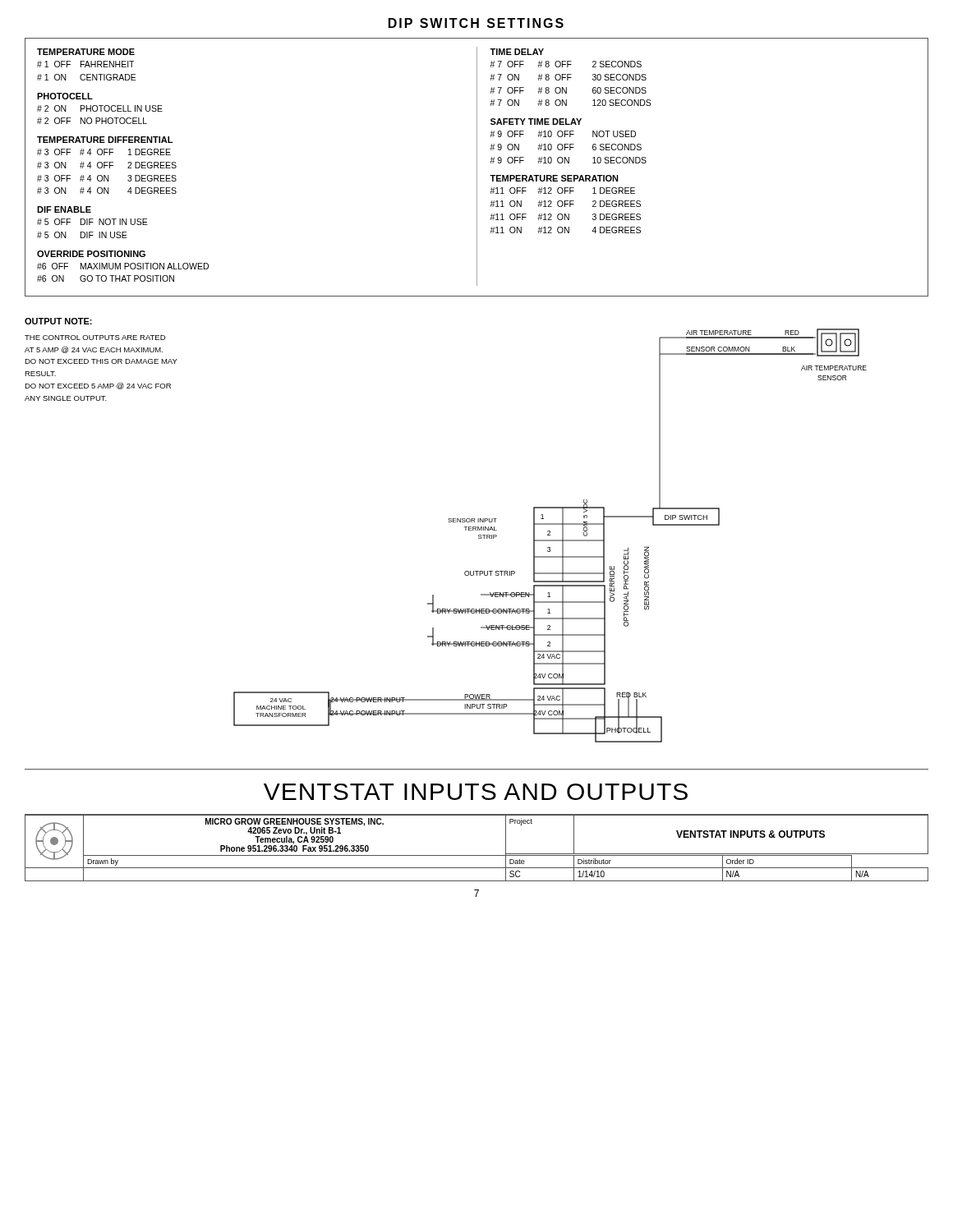This screenshot has width=953, height=1232.
Task: Select the table that reads "TEMPERATURE MODE # 1 OFFFAHRENHEIT"
Action: (x=476, y=167)
